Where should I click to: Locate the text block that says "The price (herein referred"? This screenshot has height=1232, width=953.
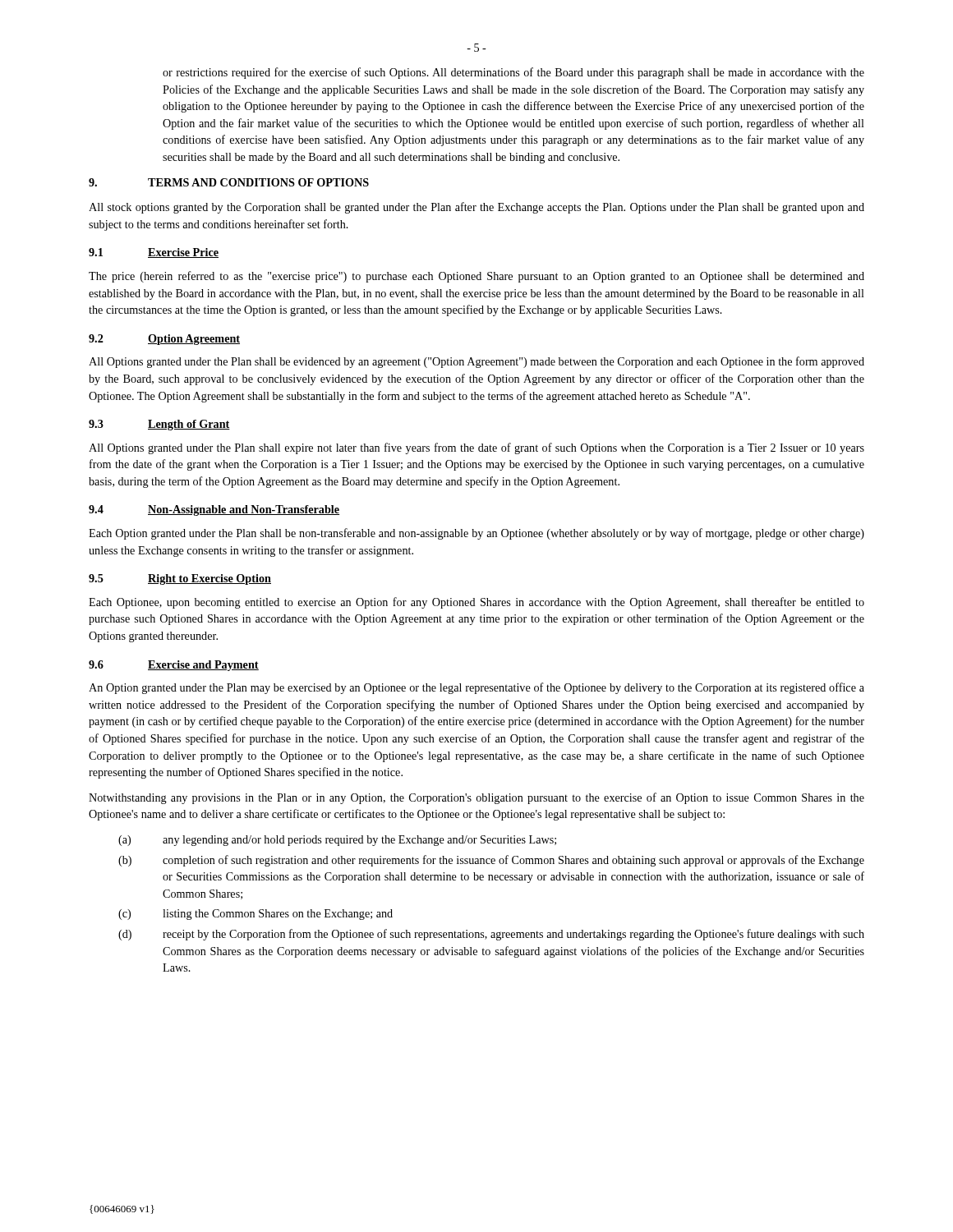[476, 293]
